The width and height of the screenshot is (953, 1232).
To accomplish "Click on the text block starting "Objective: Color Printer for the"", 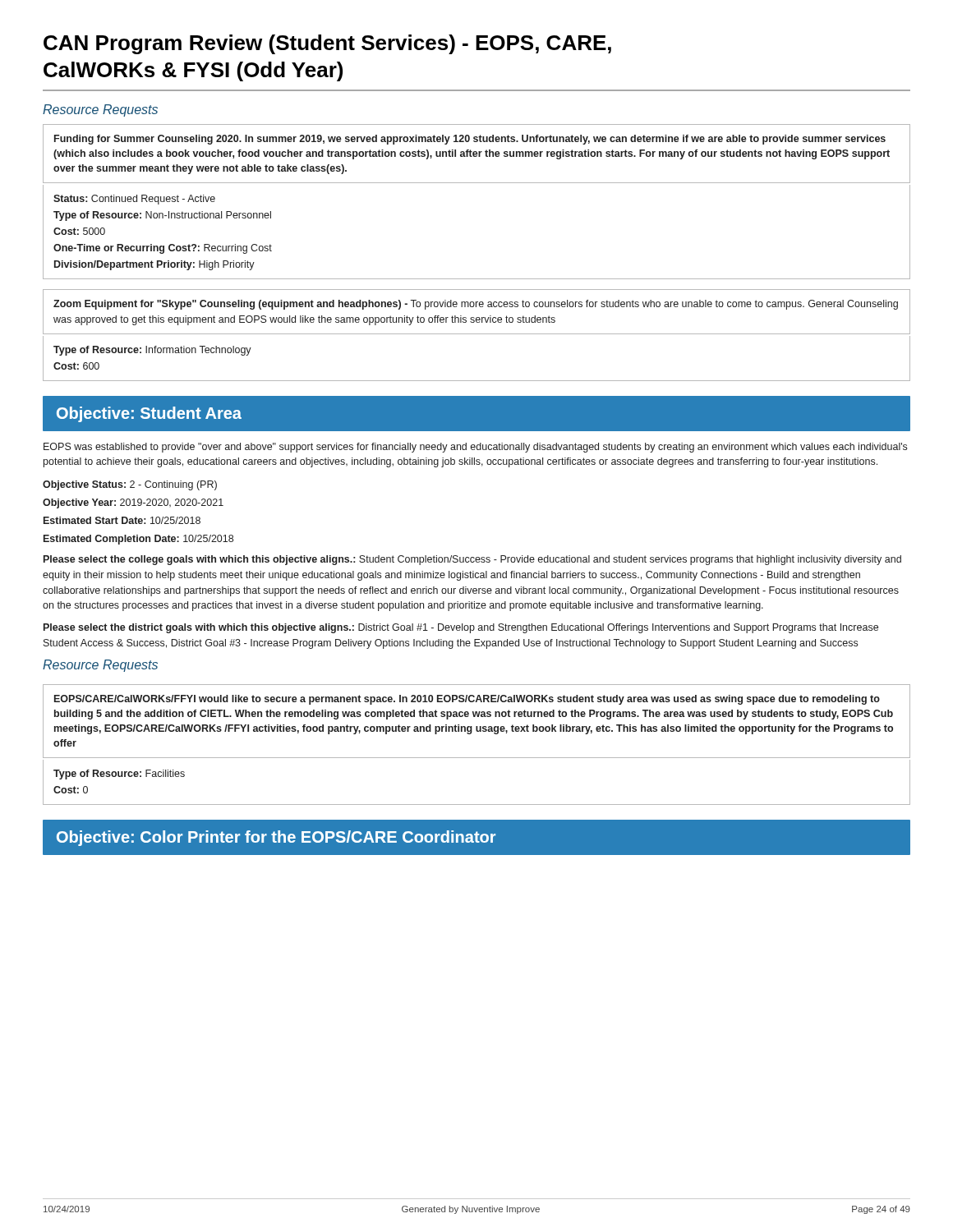I will click(x=476, y=837).
